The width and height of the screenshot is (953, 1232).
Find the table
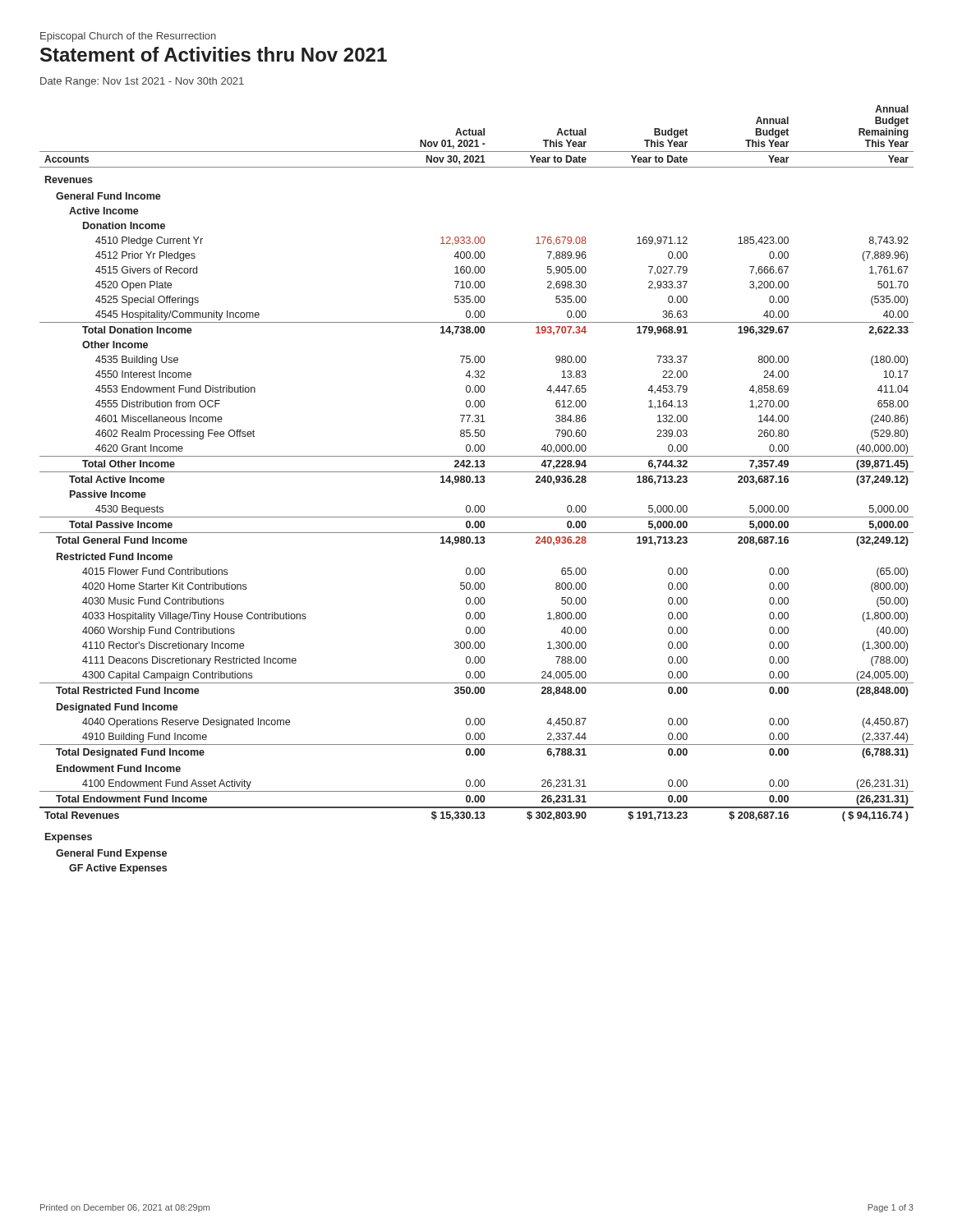click(x=476, y=489)
